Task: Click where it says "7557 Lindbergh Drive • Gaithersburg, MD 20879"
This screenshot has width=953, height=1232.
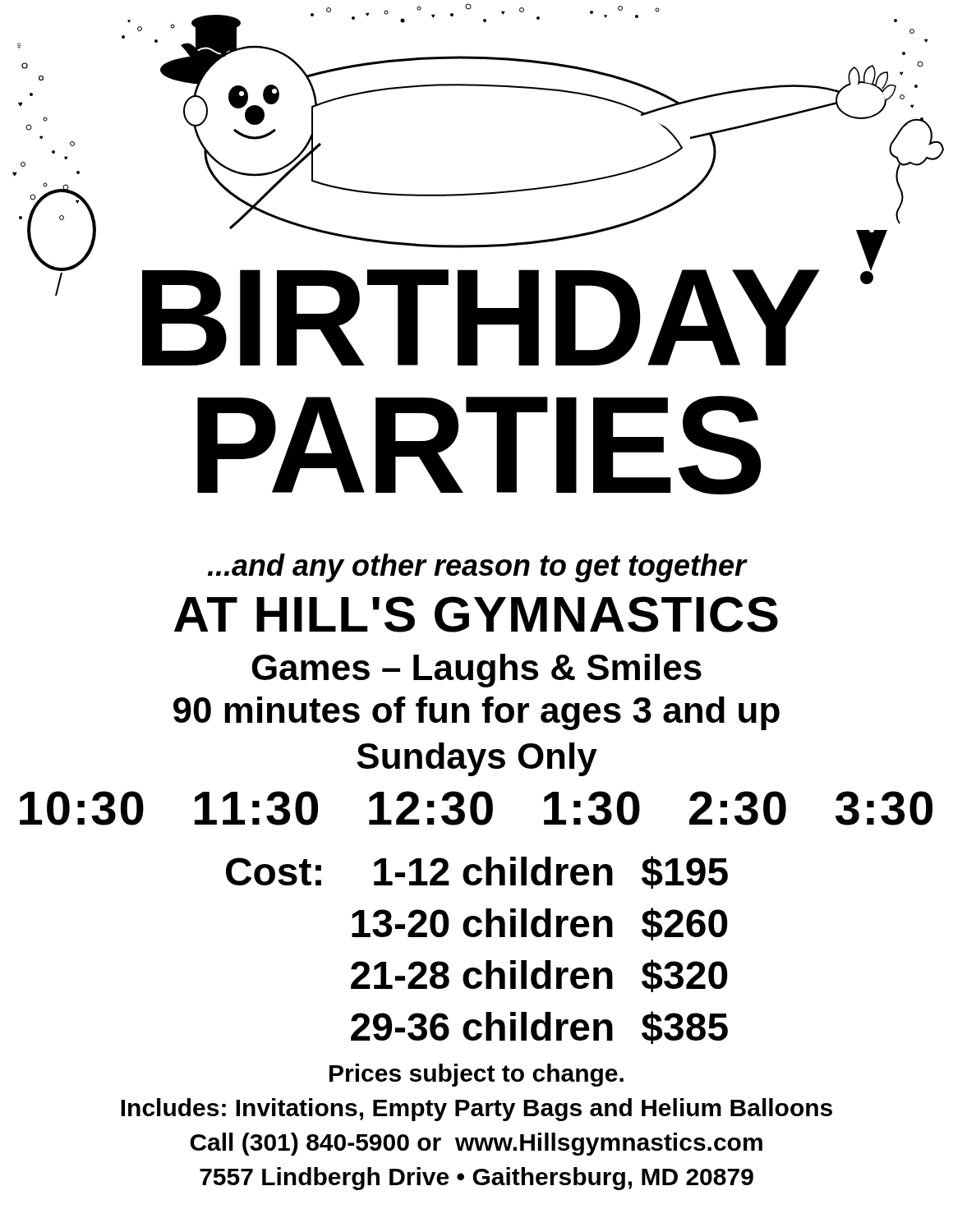Action: [476, 1177]
